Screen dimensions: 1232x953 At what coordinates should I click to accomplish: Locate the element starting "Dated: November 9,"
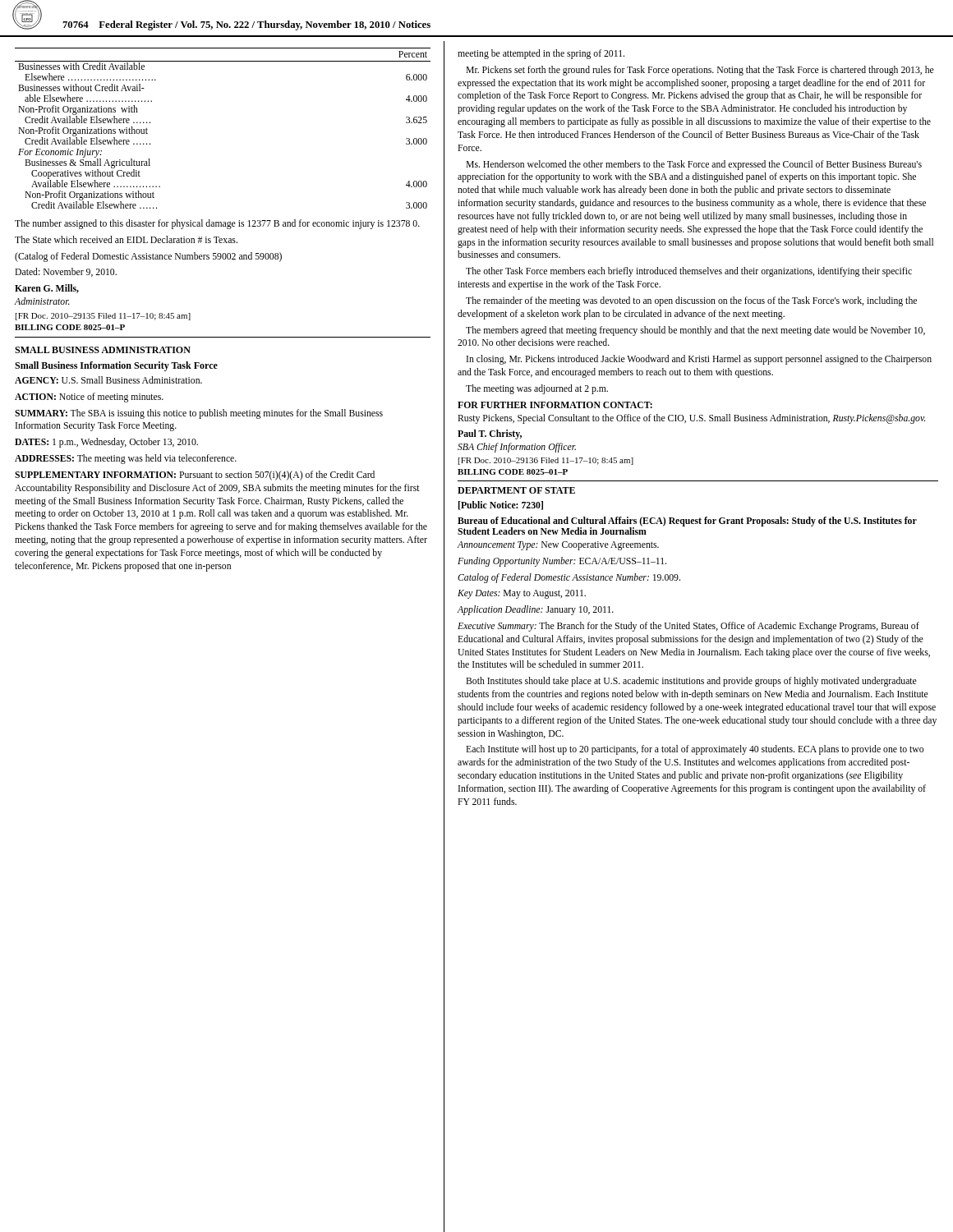pyautogui.click(x=66, y=273)
